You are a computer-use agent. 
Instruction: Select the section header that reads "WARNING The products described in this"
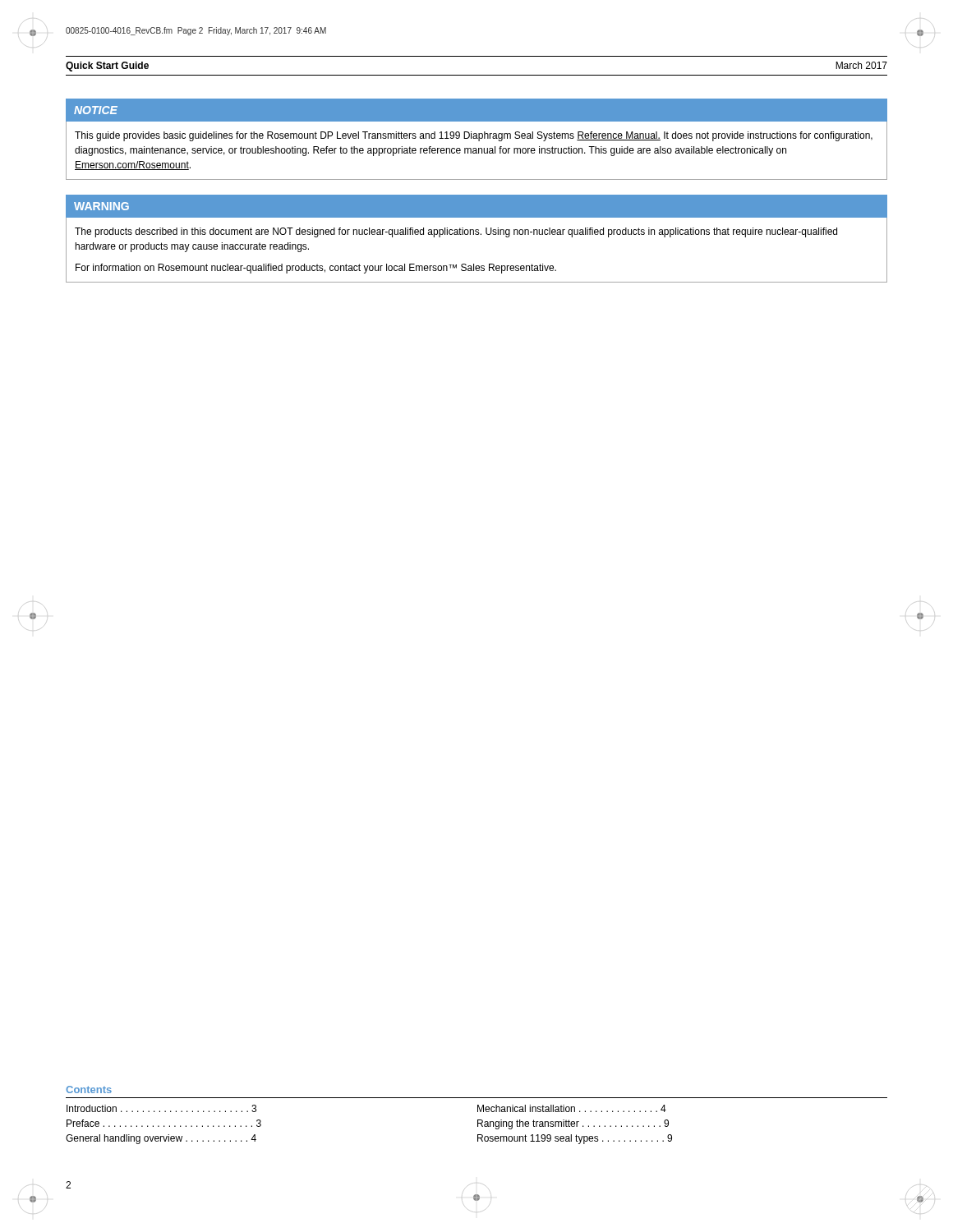tap(476, 239)
